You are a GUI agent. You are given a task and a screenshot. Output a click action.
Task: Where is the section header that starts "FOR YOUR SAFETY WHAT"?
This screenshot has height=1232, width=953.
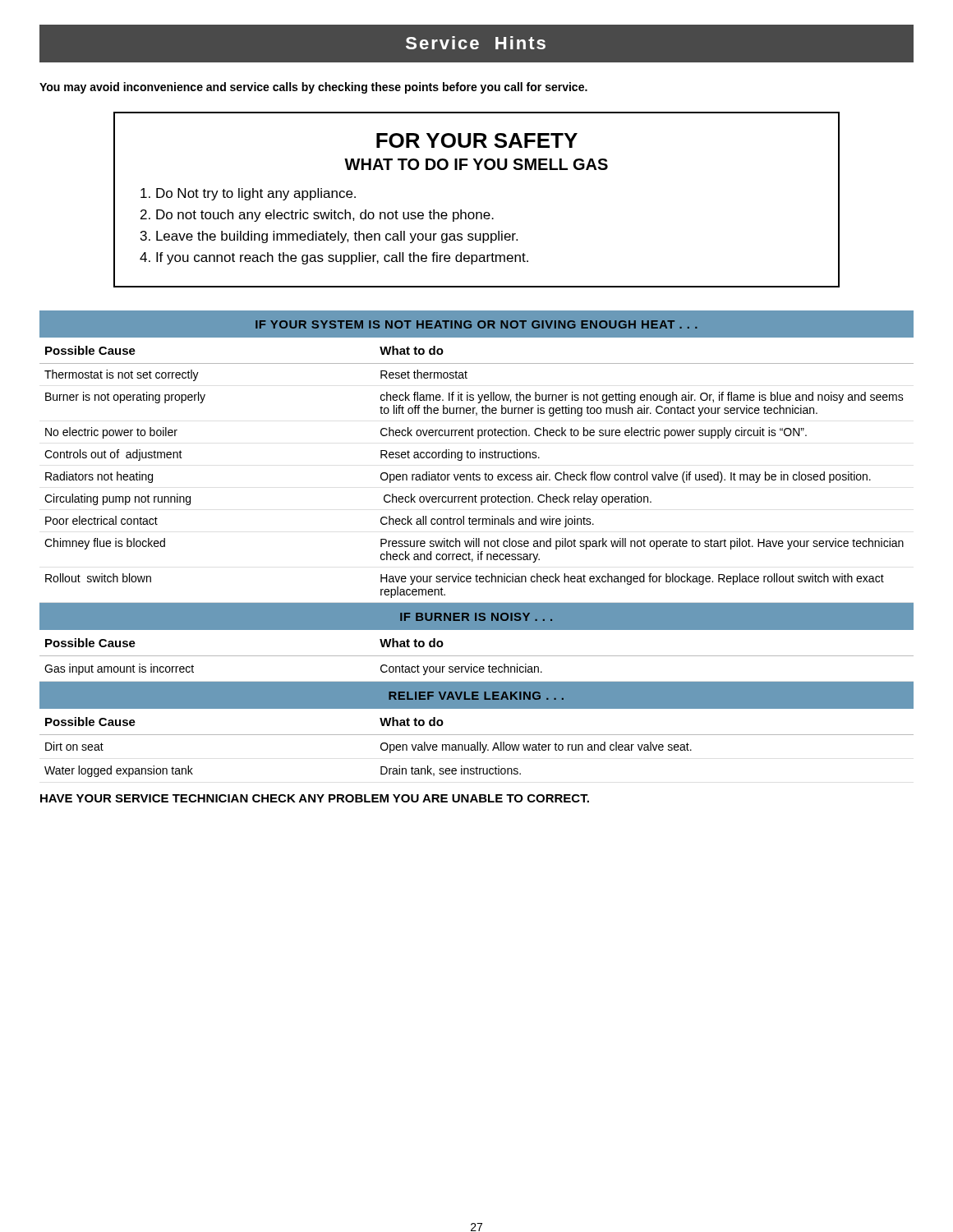477,140
